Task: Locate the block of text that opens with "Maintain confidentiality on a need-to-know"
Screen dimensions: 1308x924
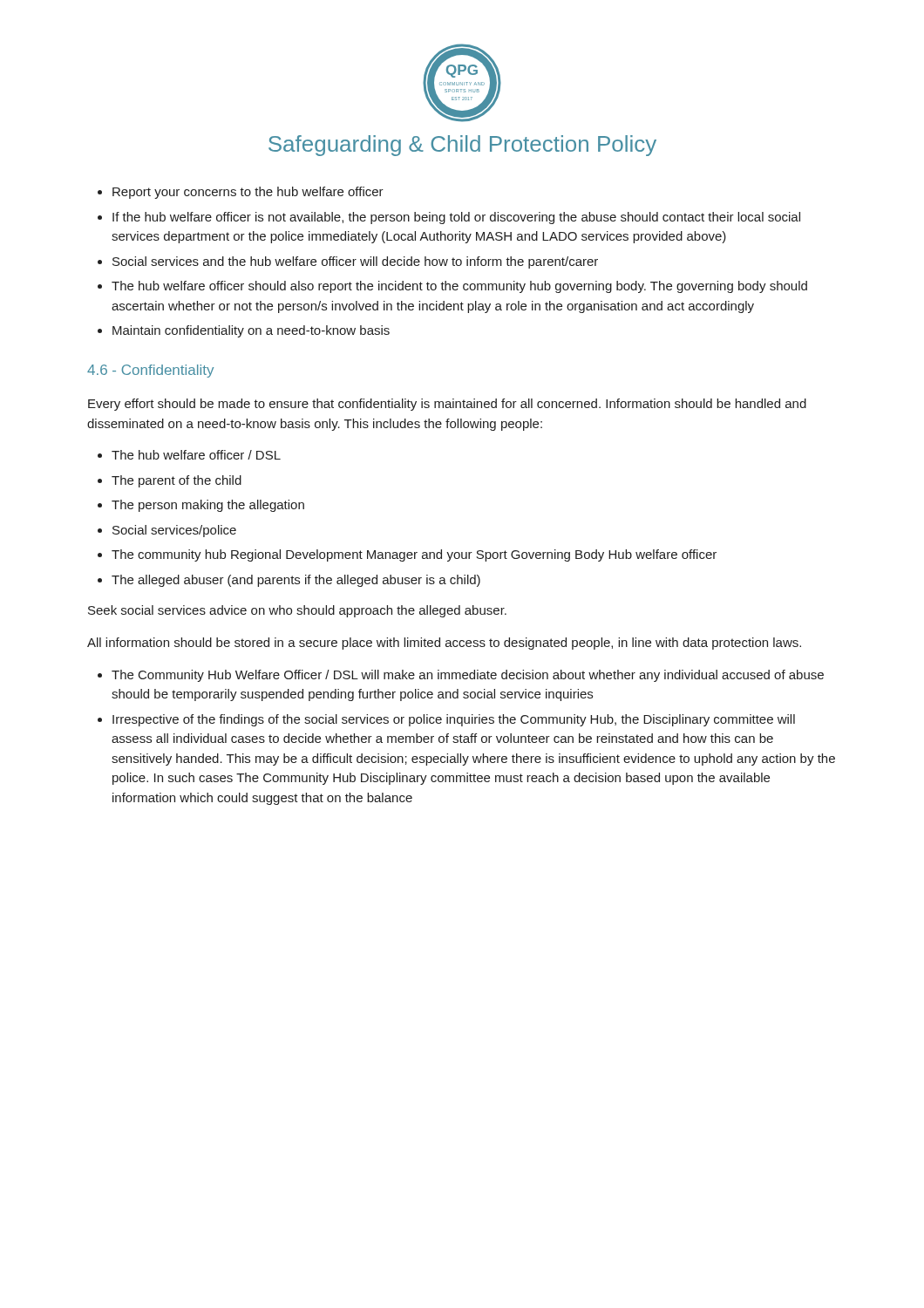Action: 251,330
